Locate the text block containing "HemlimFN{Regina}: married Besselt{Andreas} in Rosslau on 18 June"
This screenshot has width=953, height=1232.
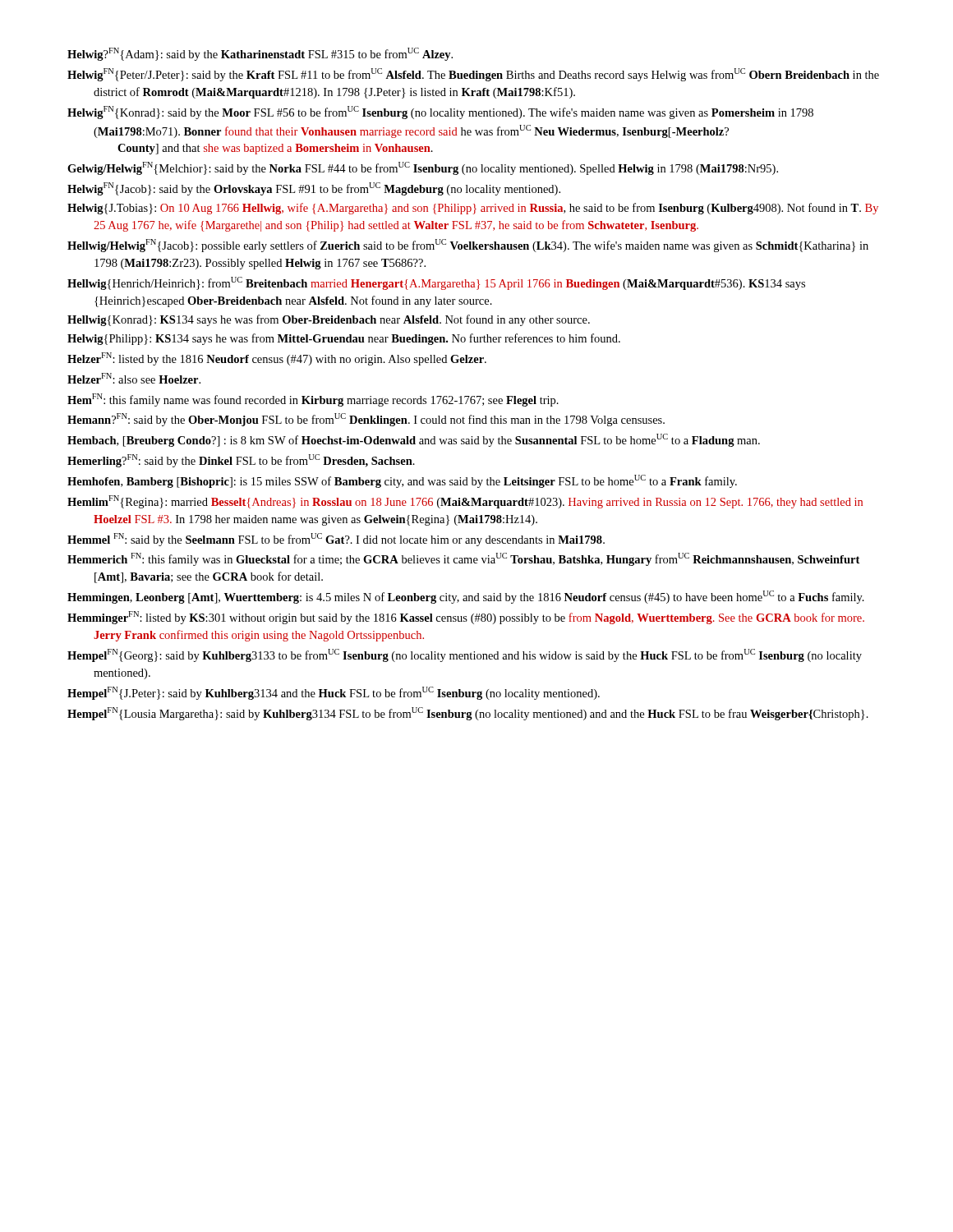tap(465, 509)
